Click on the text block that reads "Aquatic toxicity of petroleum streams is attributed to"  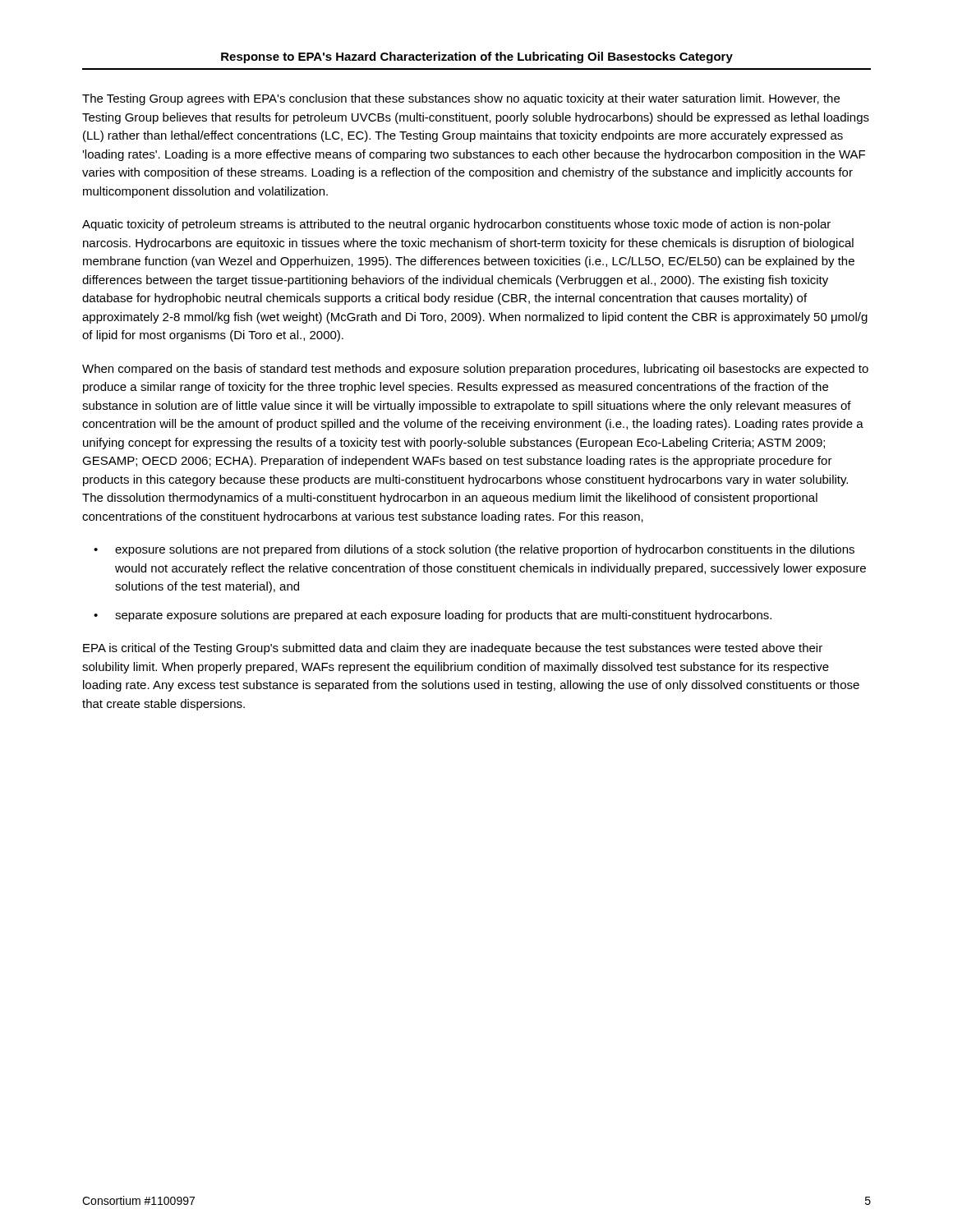click(x=475, y=279)
